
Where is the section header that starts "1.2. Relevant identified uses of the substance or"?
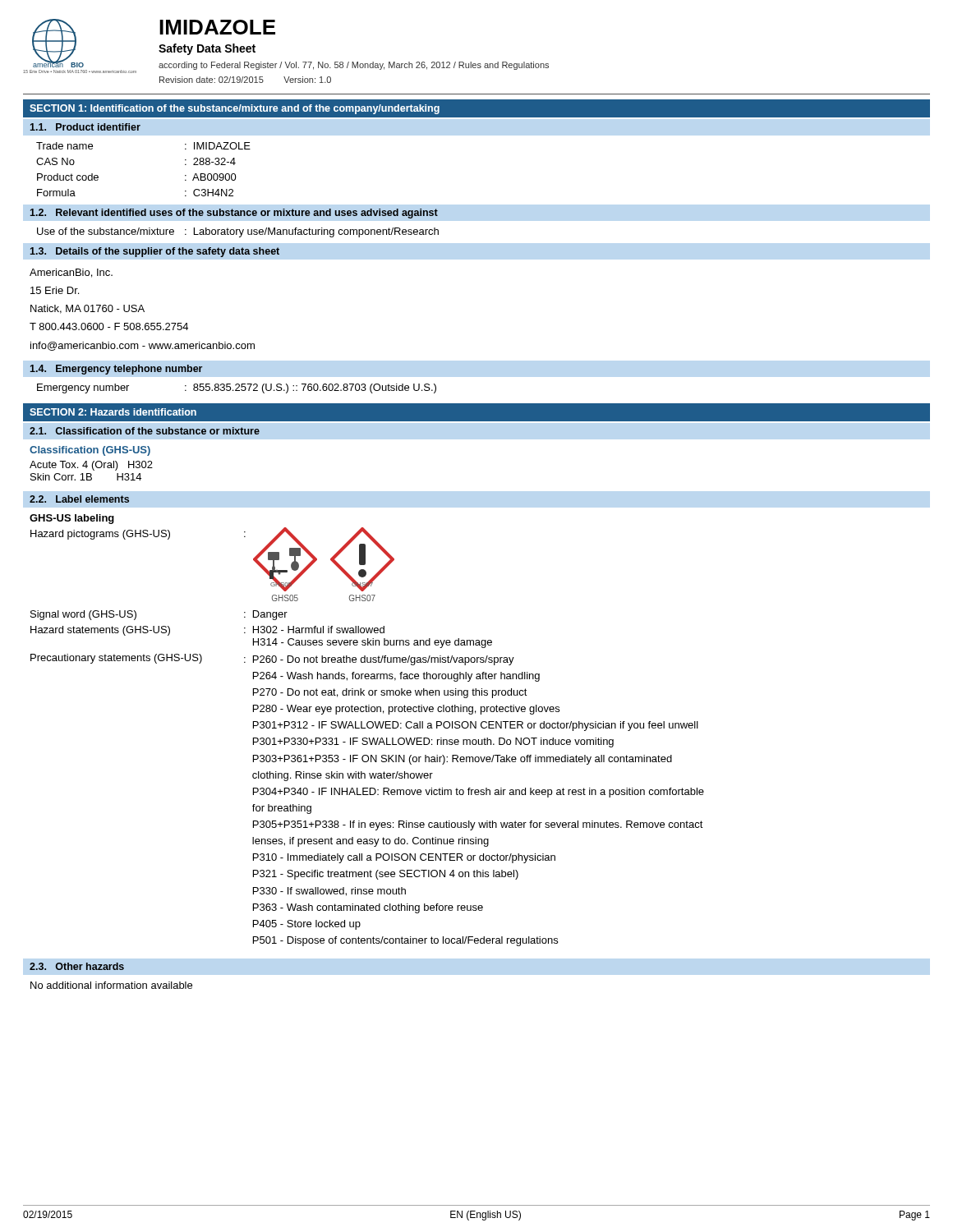[x=234, y=213]
